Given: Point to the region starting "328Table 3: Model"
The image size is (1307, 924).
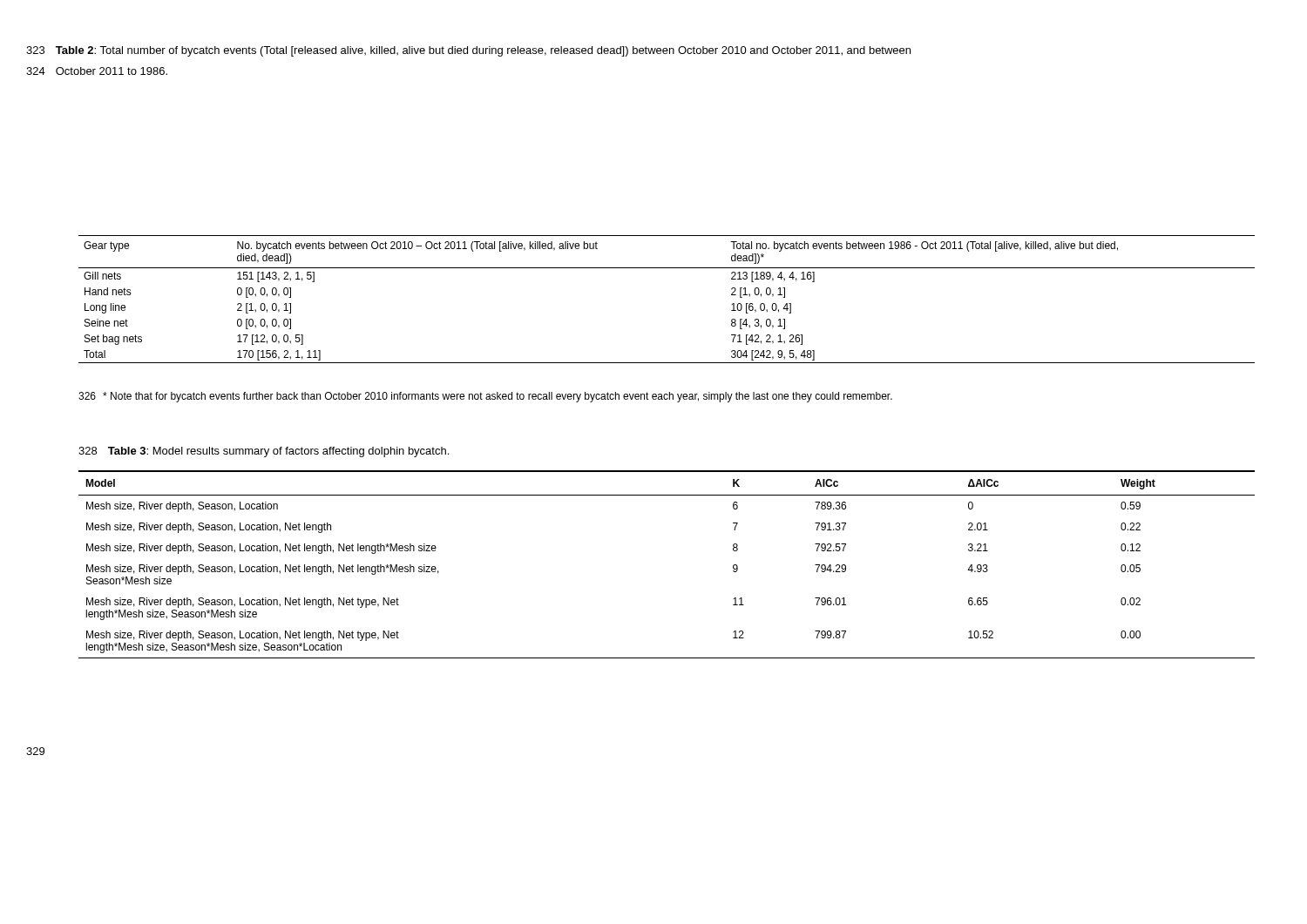Looking at the screenshot, I should (264, 451).
